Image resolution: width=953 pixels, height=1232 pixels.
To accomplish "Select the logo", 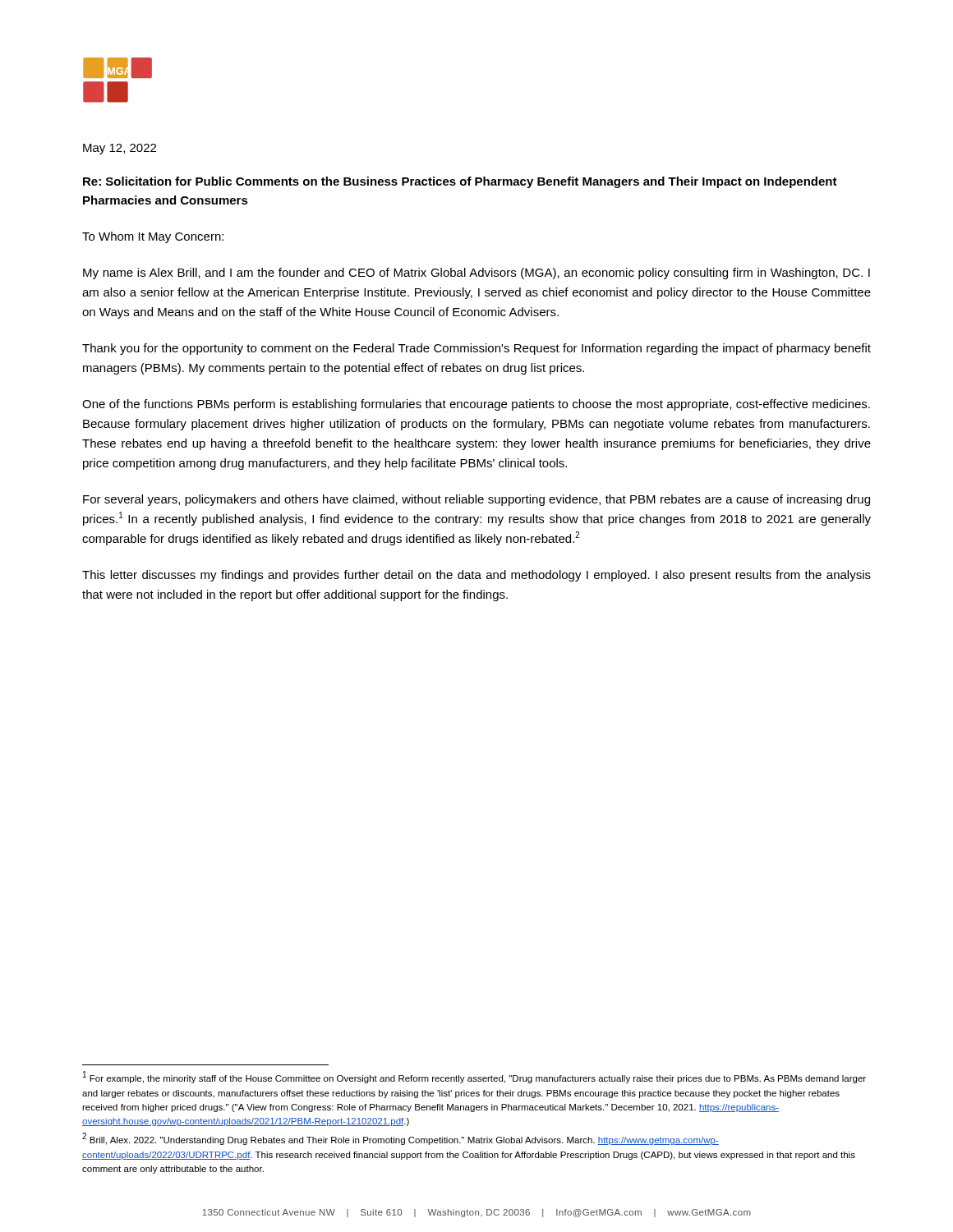I will [476, 87].
